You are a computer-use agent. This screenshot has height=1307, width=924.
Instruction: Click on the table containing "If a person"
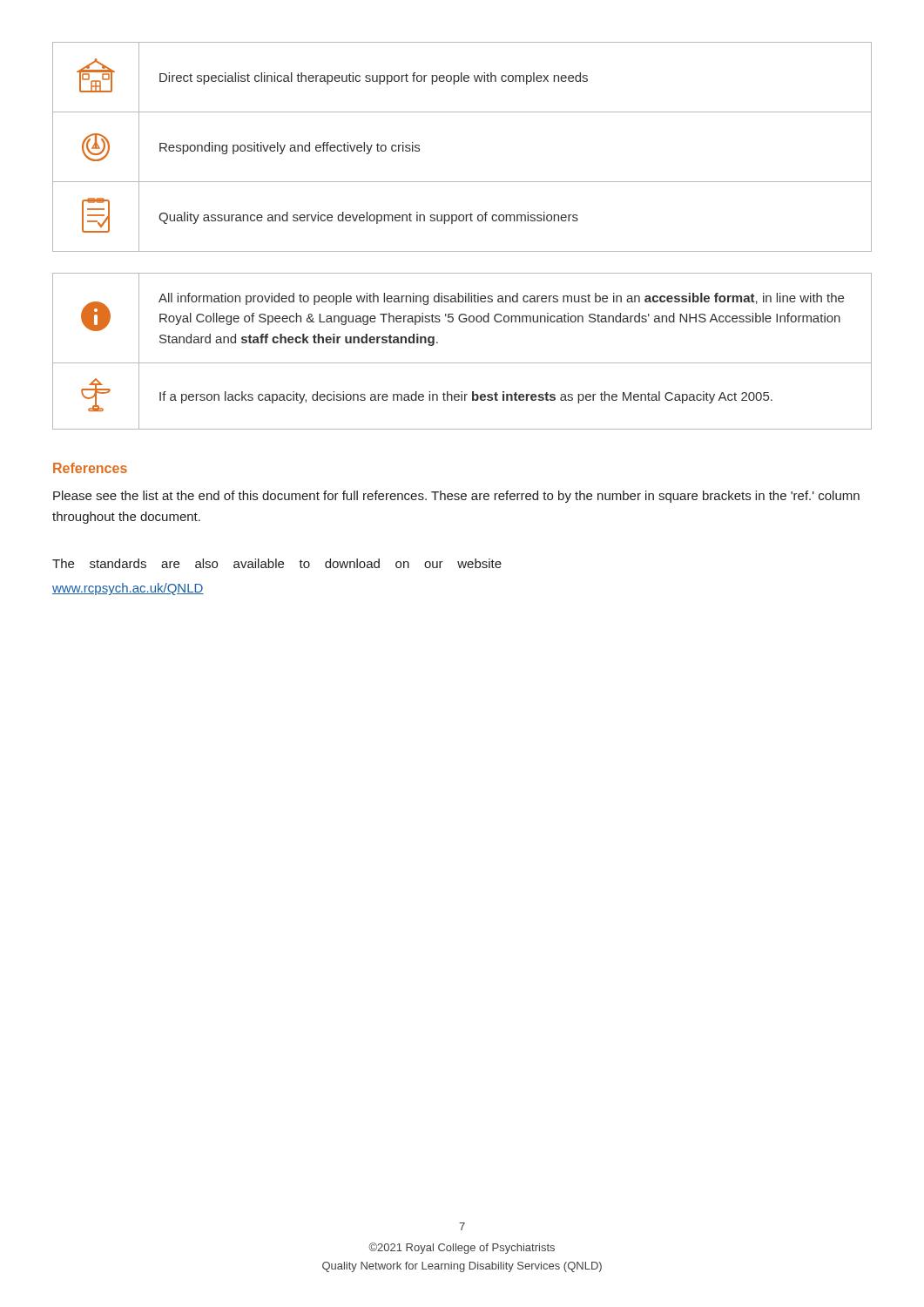pyautogui.click(x=462, y=351)
